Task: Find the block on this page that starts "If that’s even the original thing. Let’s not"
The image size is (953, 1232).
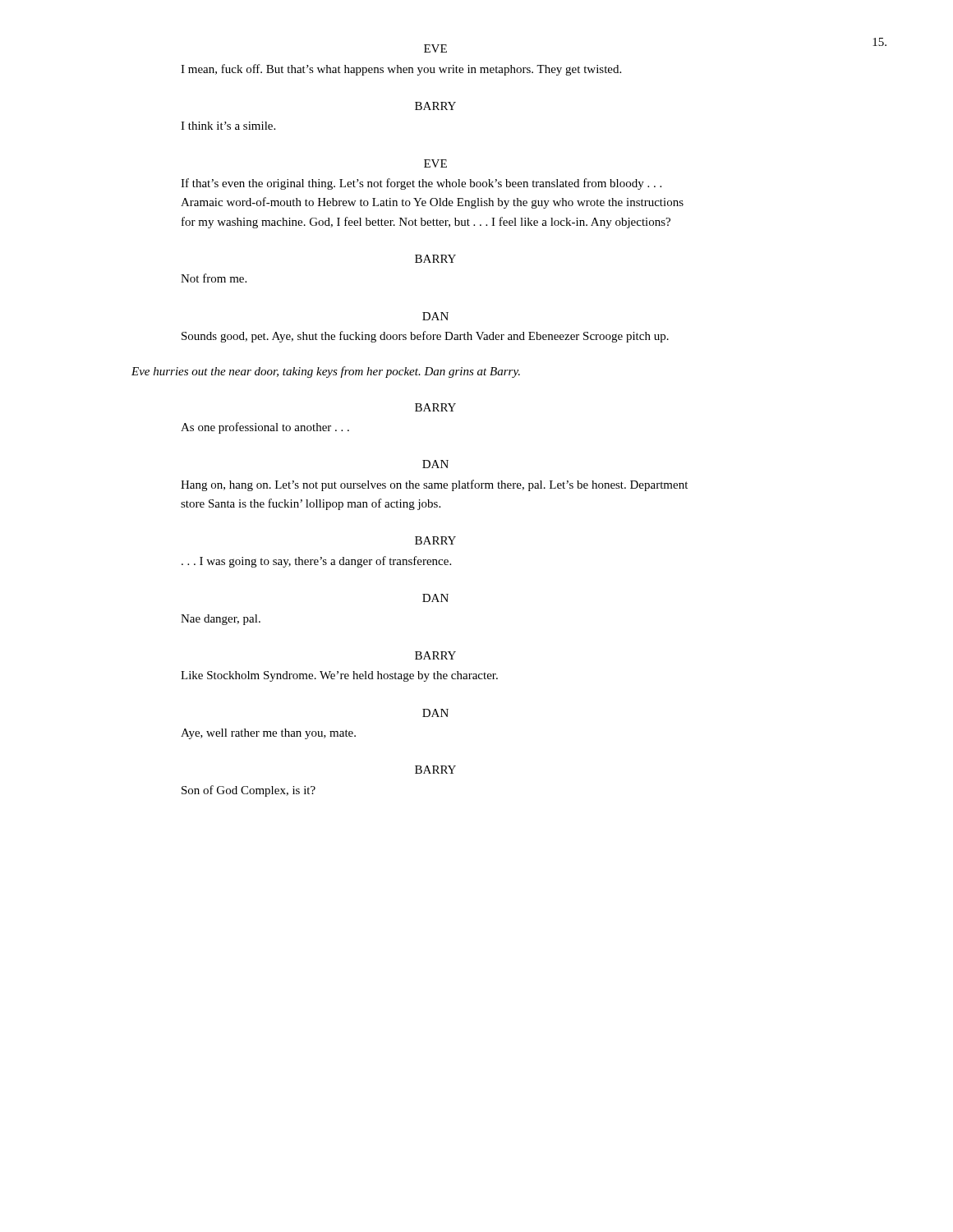Action: [x=432, y=202]
